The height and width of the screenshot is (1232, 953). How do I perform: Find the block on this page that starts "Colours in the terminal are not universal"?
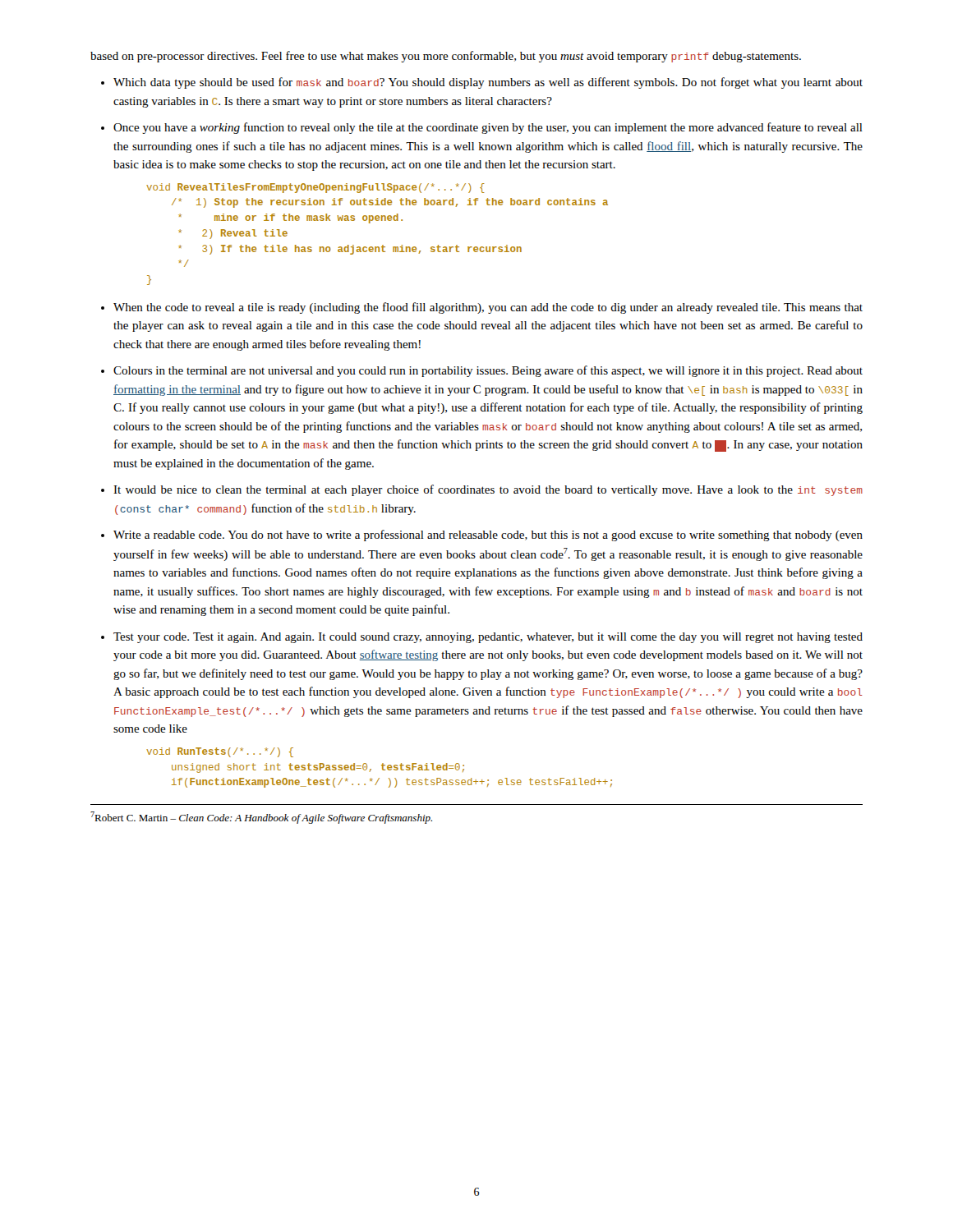488,417
